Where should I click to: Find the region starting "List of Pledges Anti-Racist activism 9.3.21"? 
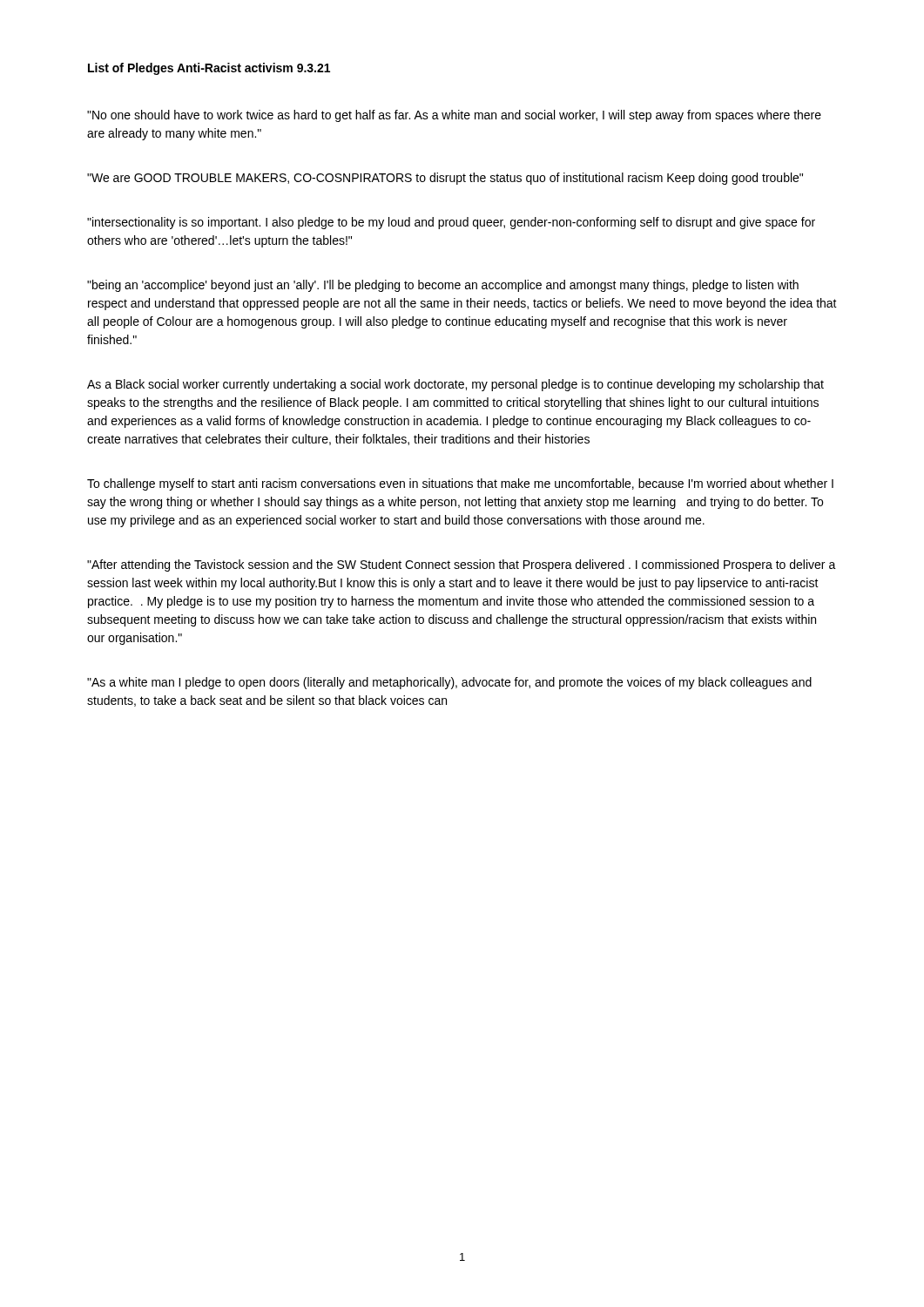pos(209,68)
